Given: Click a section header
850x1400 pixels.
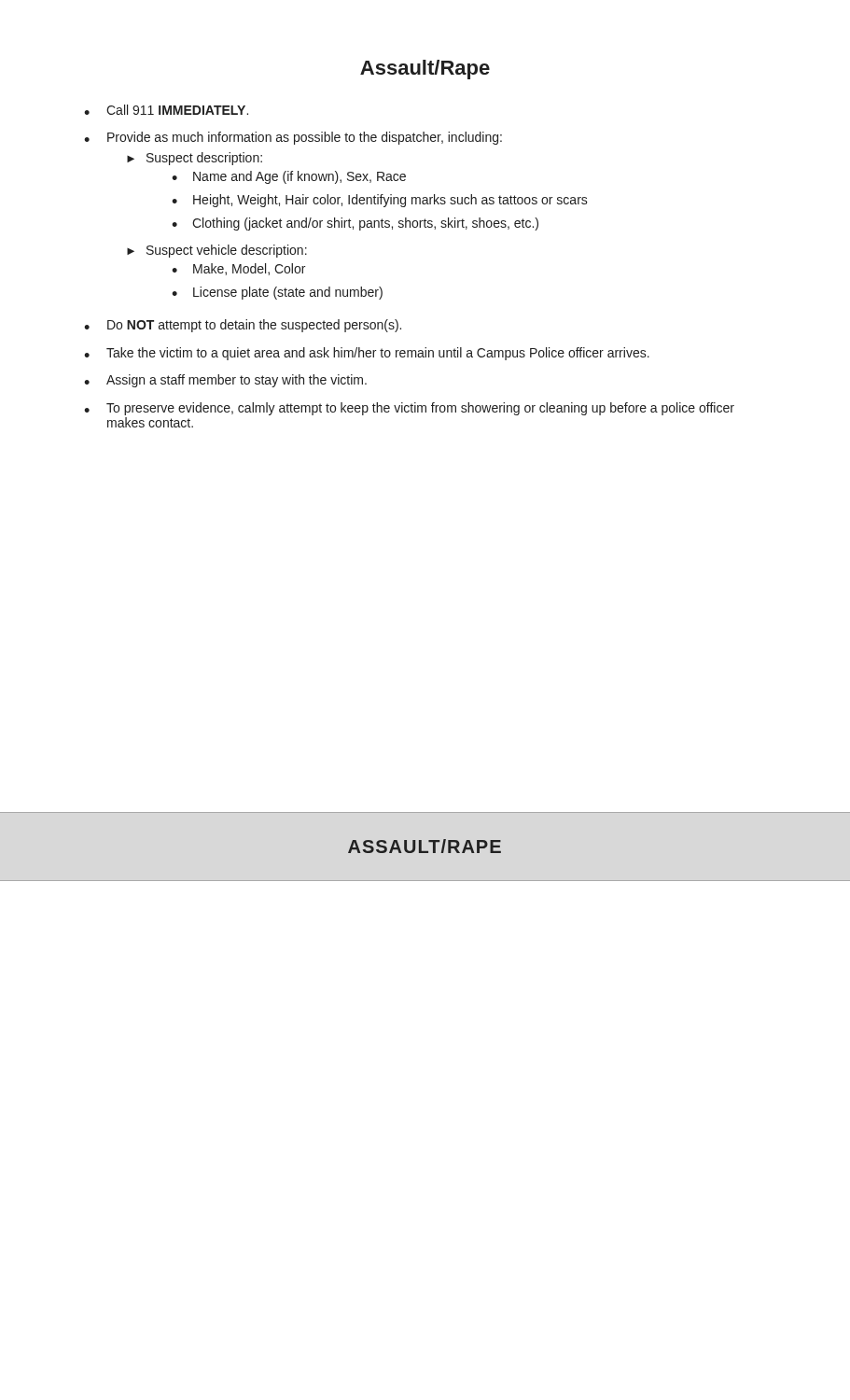Looking at the screenshot, I should pos(425,847).
